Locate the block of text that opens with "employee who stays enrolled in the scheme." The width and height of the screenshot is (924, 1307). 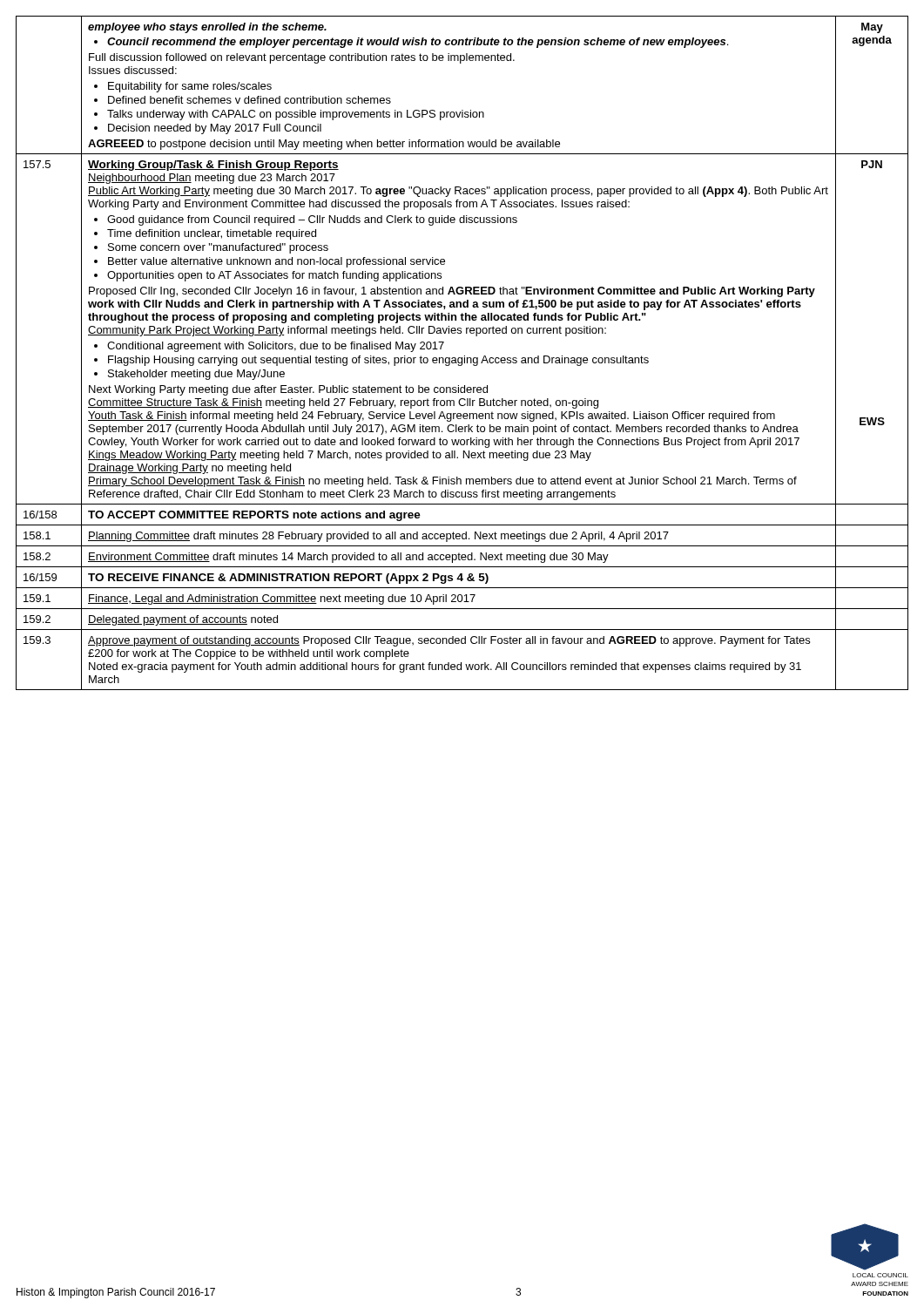(x=207, y=28)
